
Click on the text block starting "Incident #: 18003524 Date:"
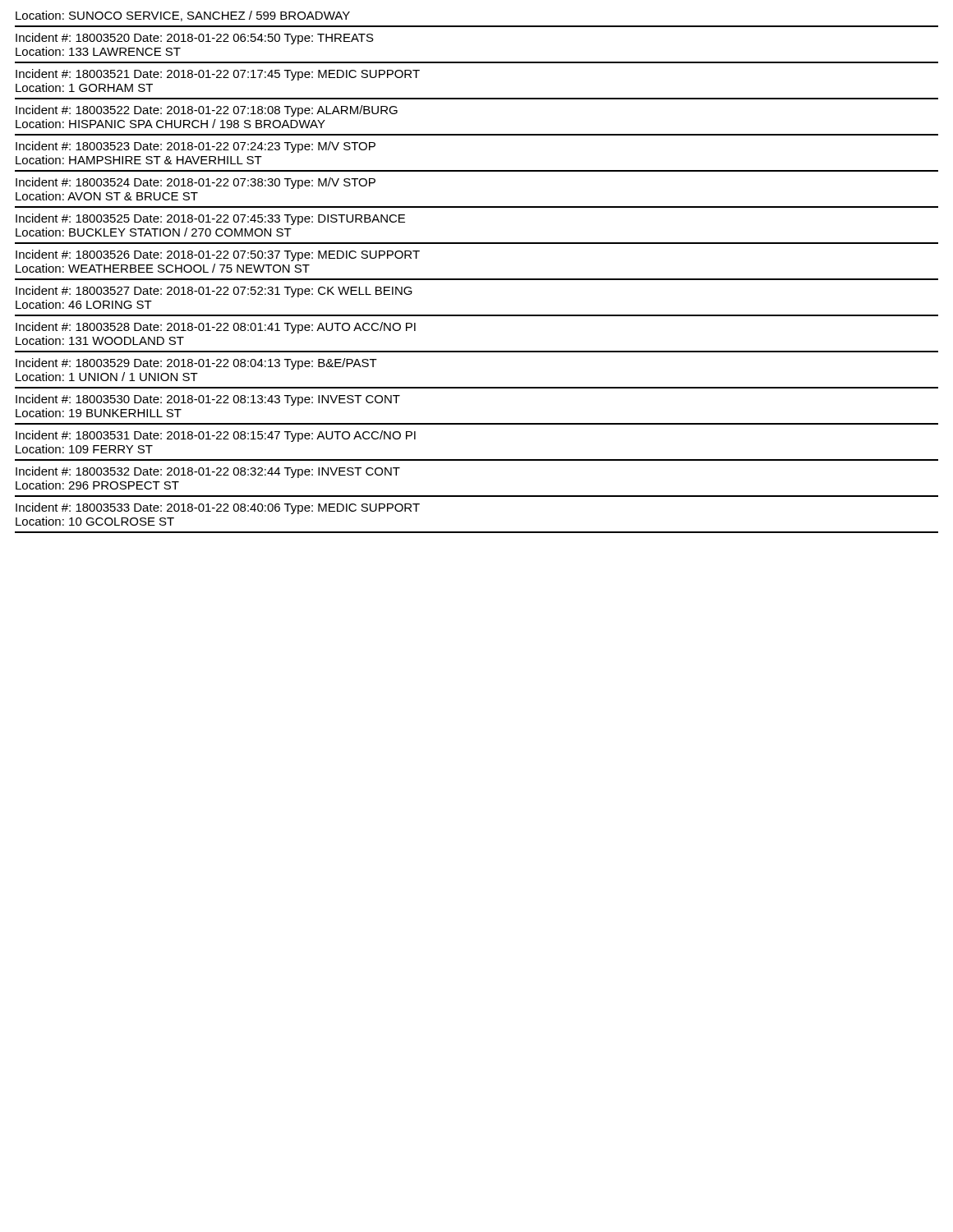[x=196, y=183]
